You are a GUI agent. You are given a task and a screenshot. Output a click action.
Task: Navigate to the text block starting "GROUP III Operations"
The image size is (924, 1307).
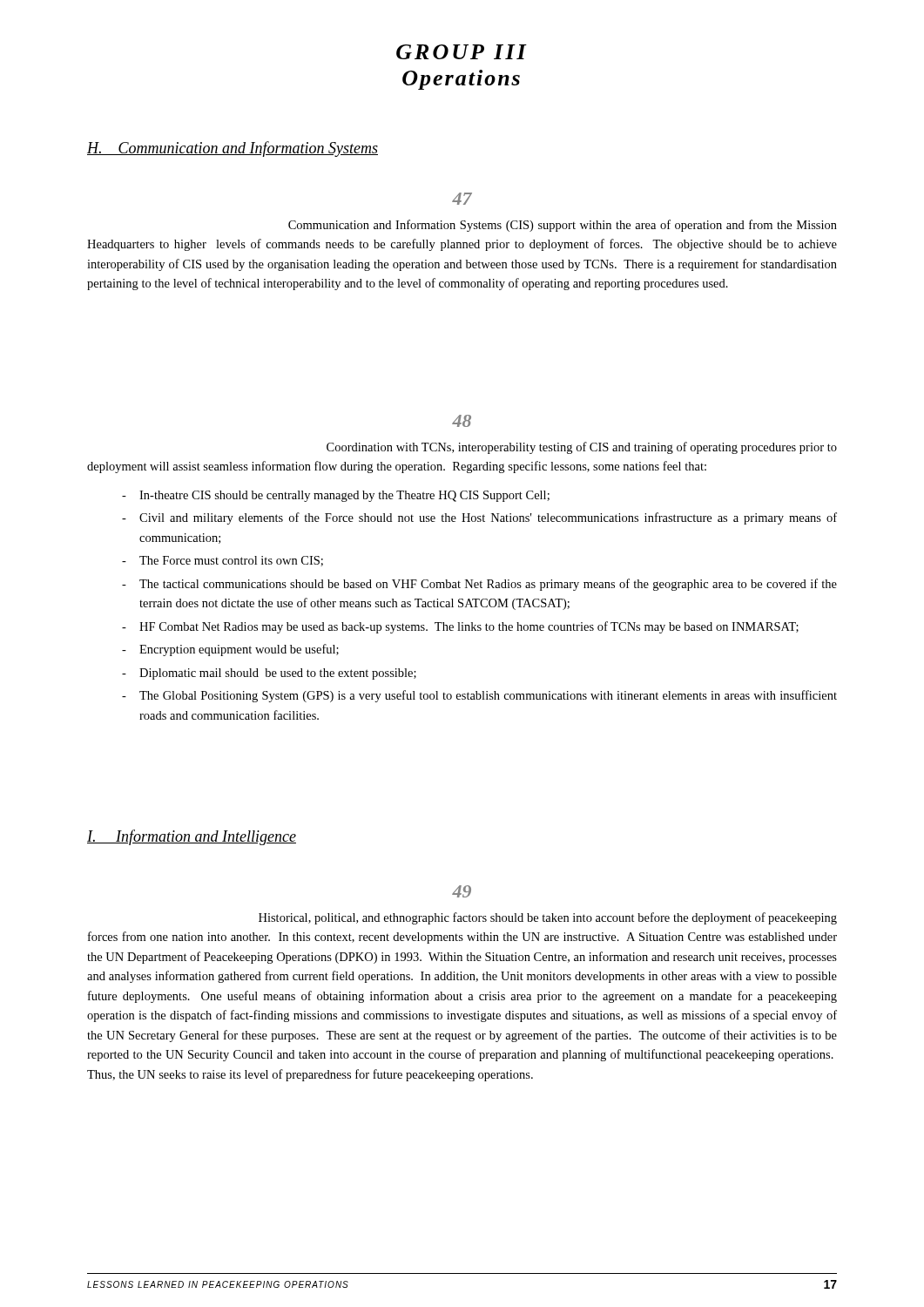pos(462,65)
